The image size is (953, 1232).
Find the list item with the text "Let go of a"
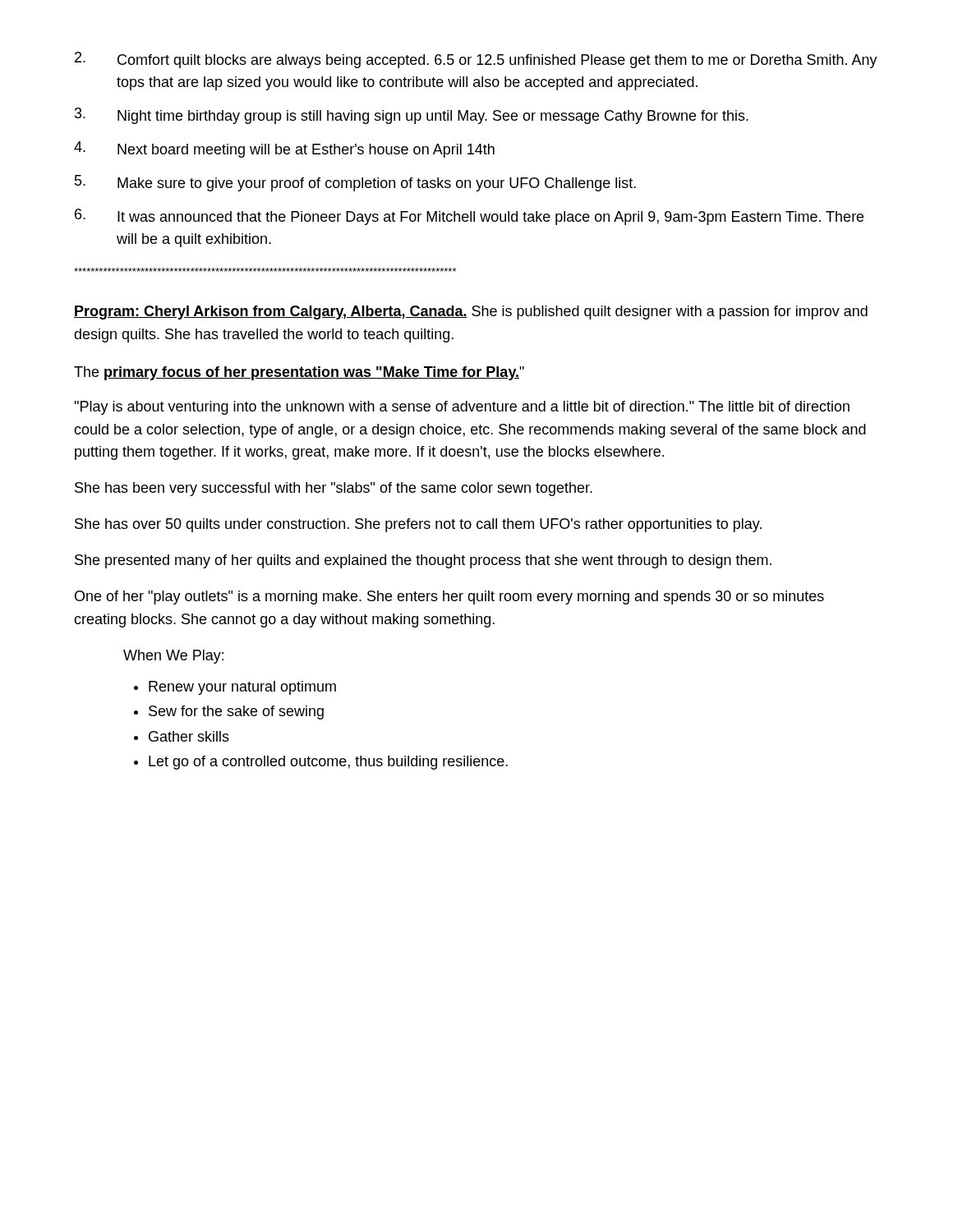click(328, 762)
